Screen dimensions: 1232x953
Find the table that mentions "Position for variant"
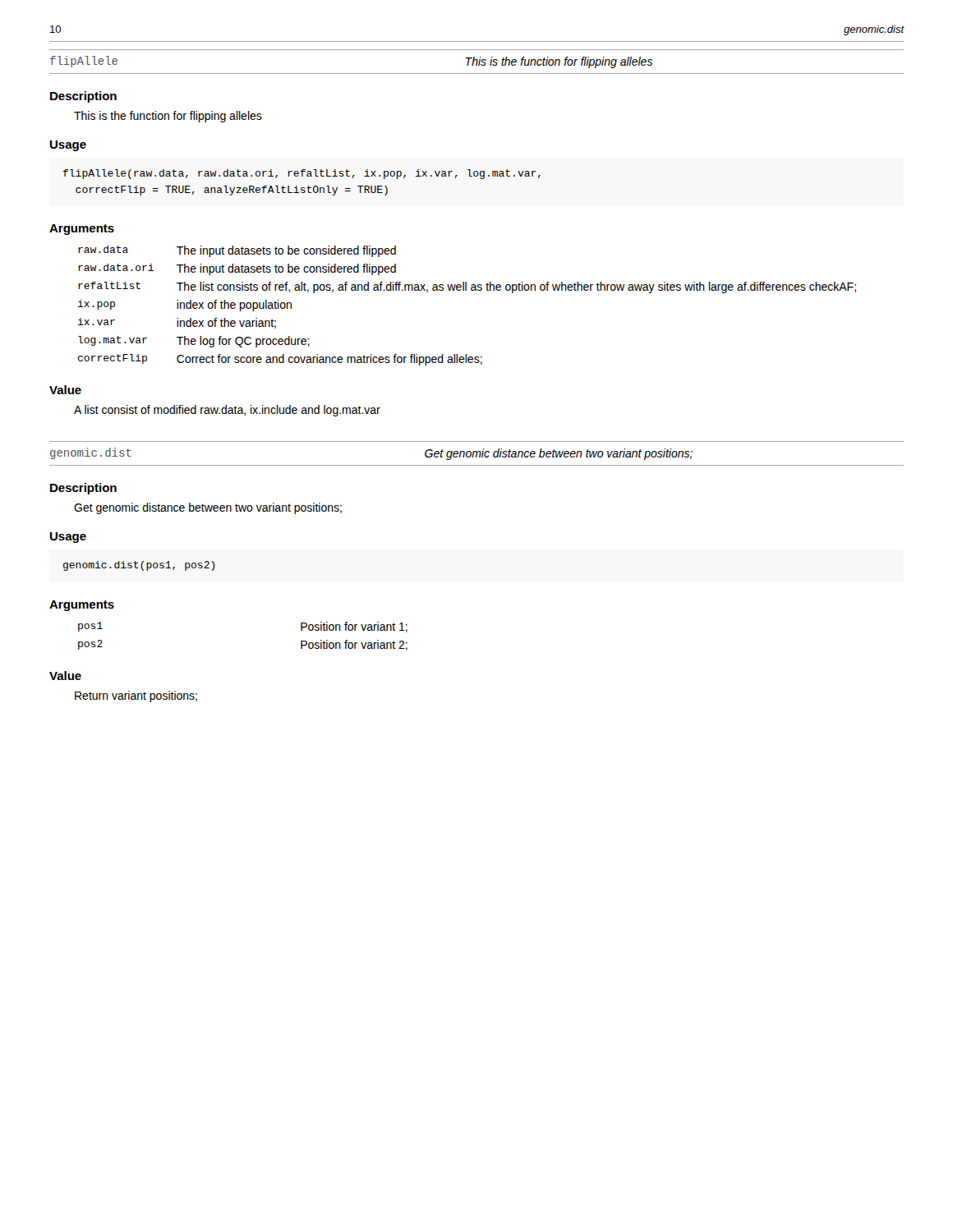tap(476, 635)
